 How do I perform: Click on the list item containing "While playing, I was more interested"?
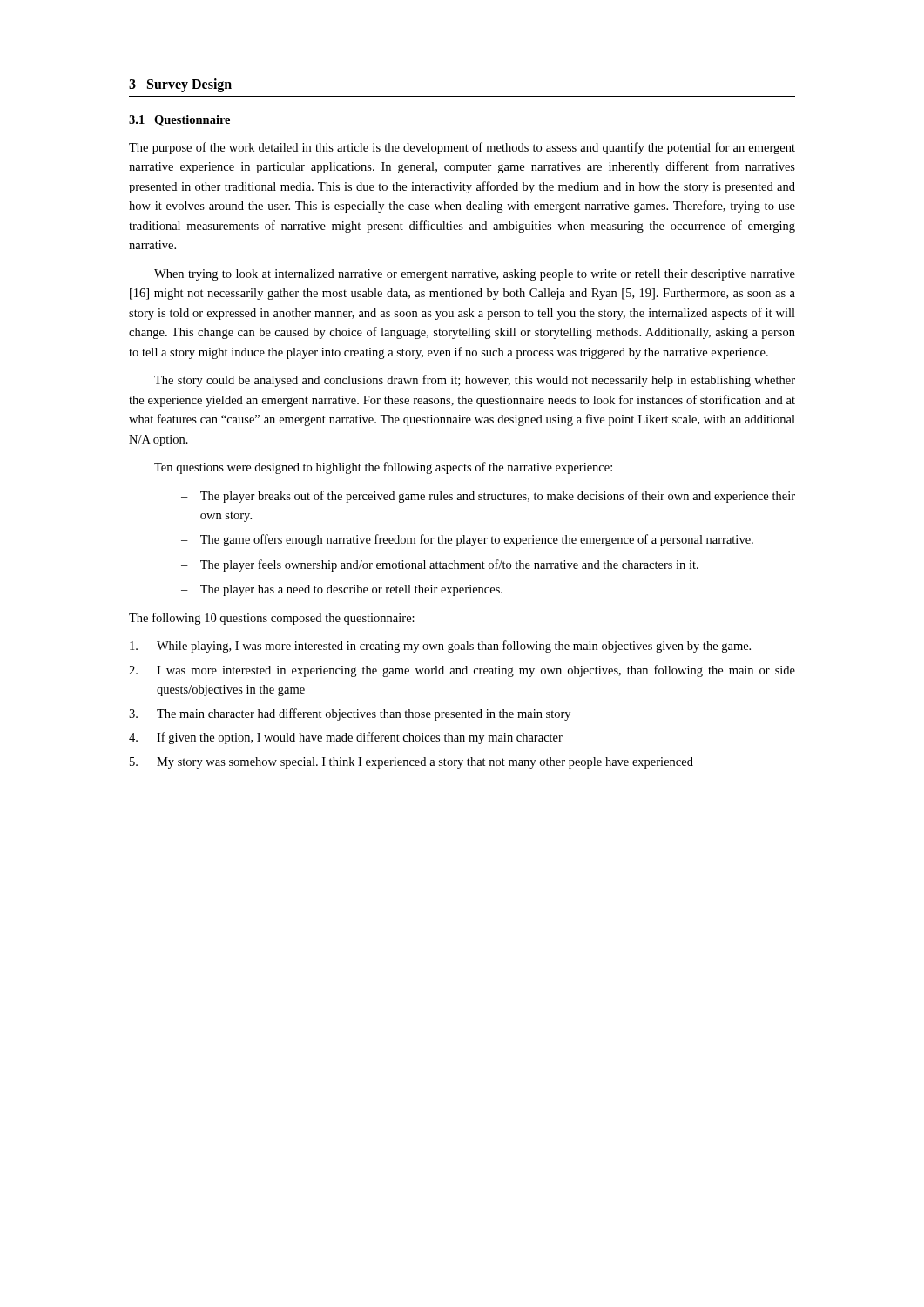[x=440, y=646]
